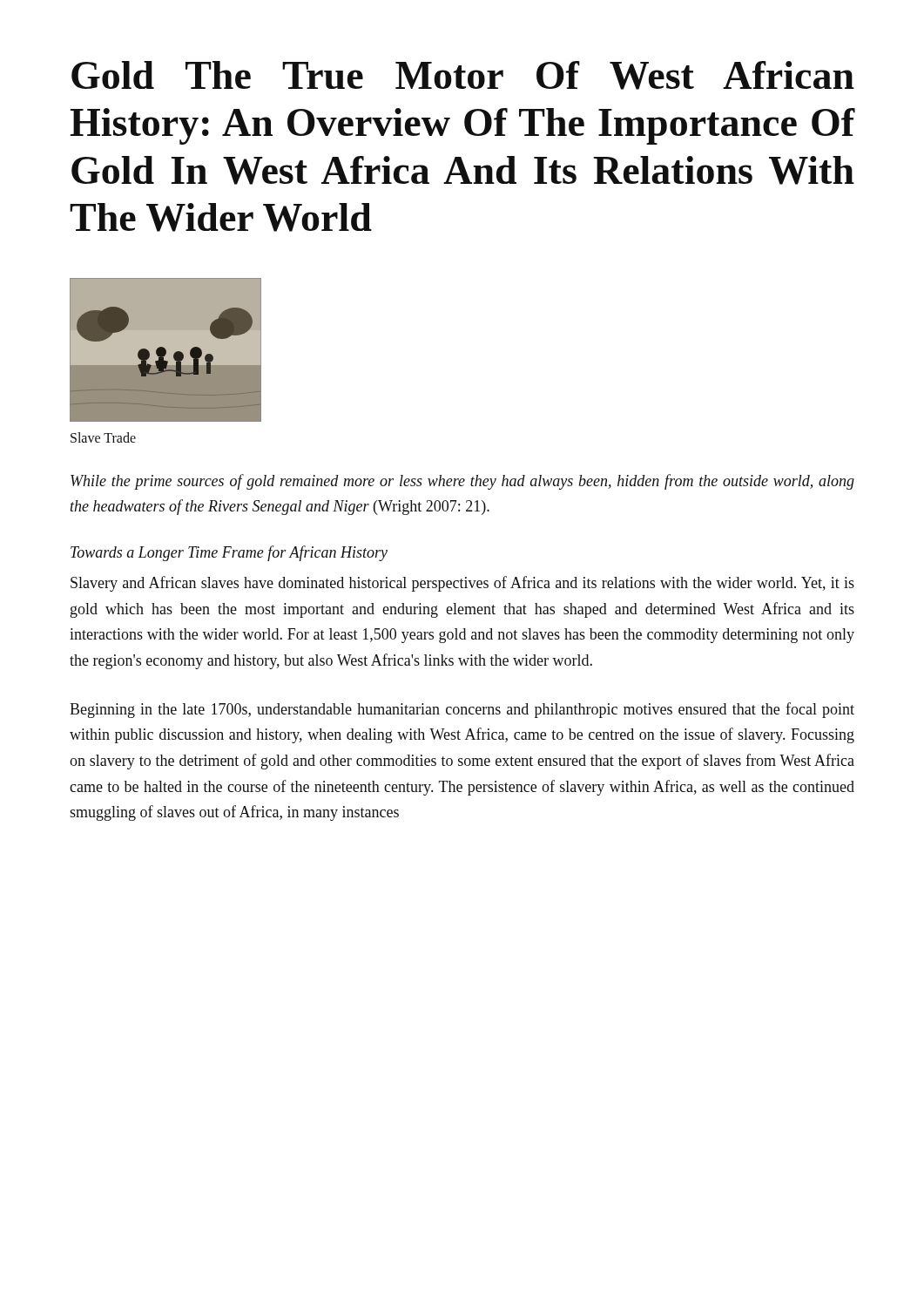Find the block on this page that starts "Slavery and African slaves have"

pos(462,622)
